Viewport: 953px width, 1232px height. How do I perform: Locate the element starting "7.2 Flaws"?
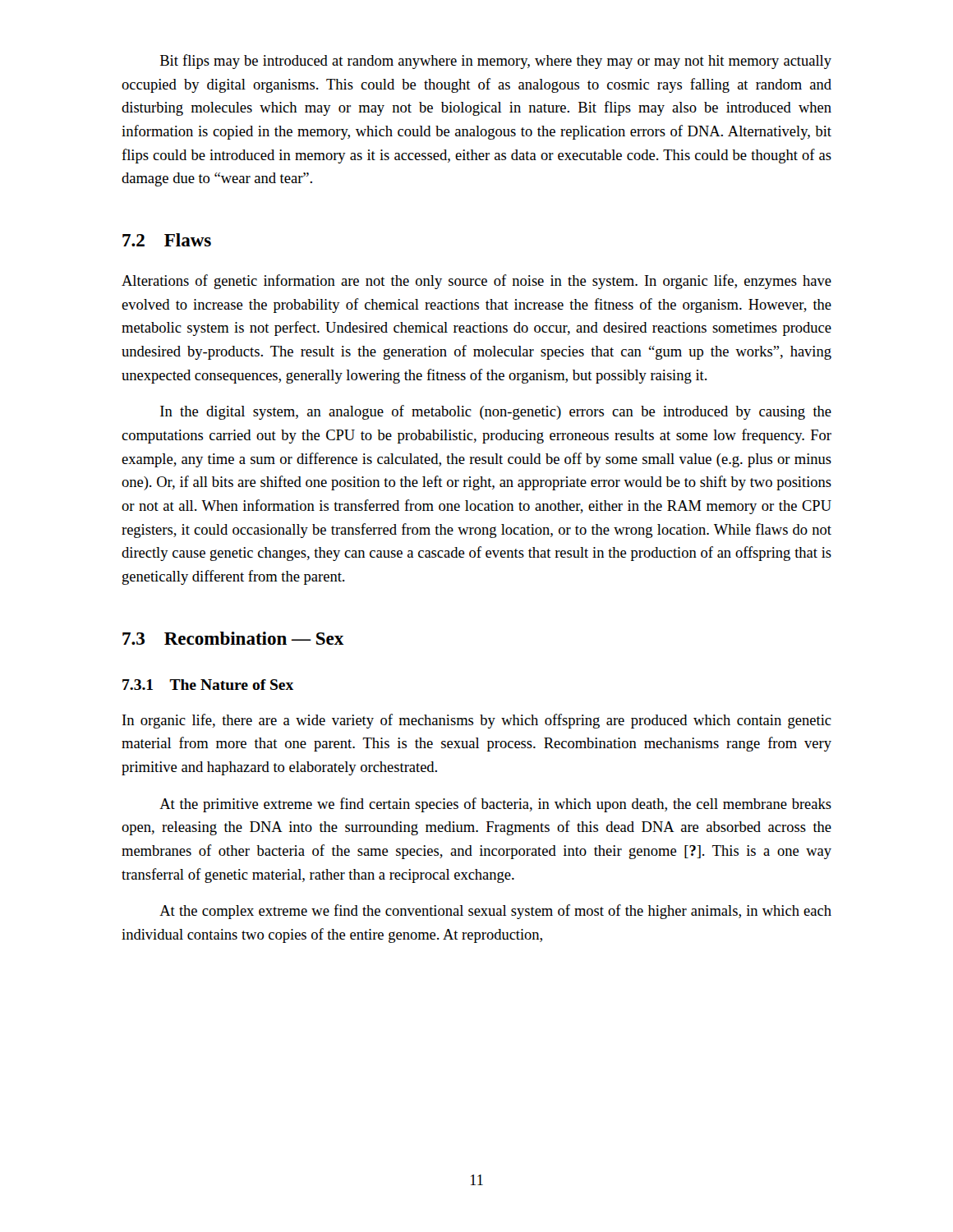pos(166,240)
